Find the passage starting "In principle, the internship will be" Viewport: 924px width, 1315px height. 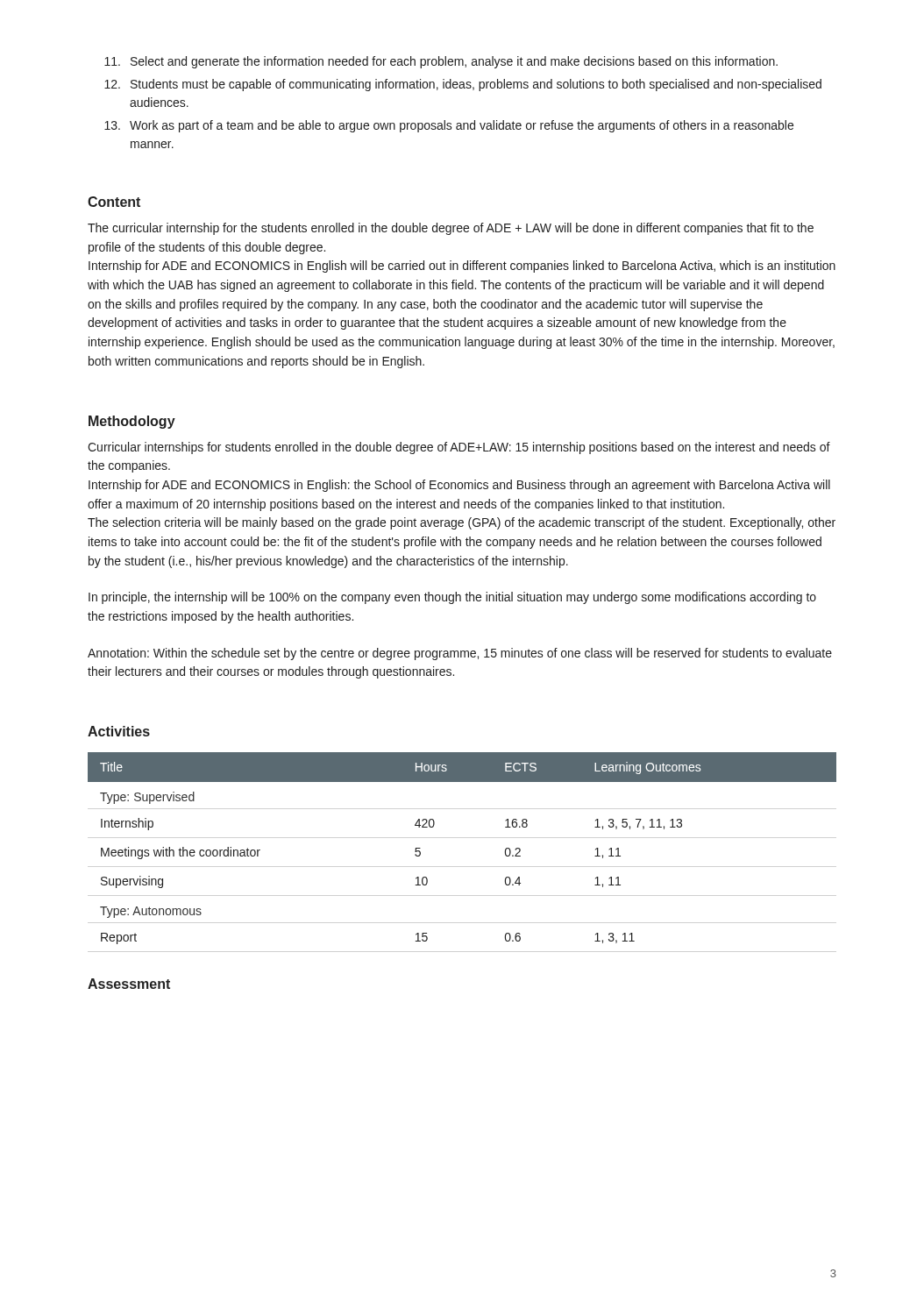coord(452,607)
